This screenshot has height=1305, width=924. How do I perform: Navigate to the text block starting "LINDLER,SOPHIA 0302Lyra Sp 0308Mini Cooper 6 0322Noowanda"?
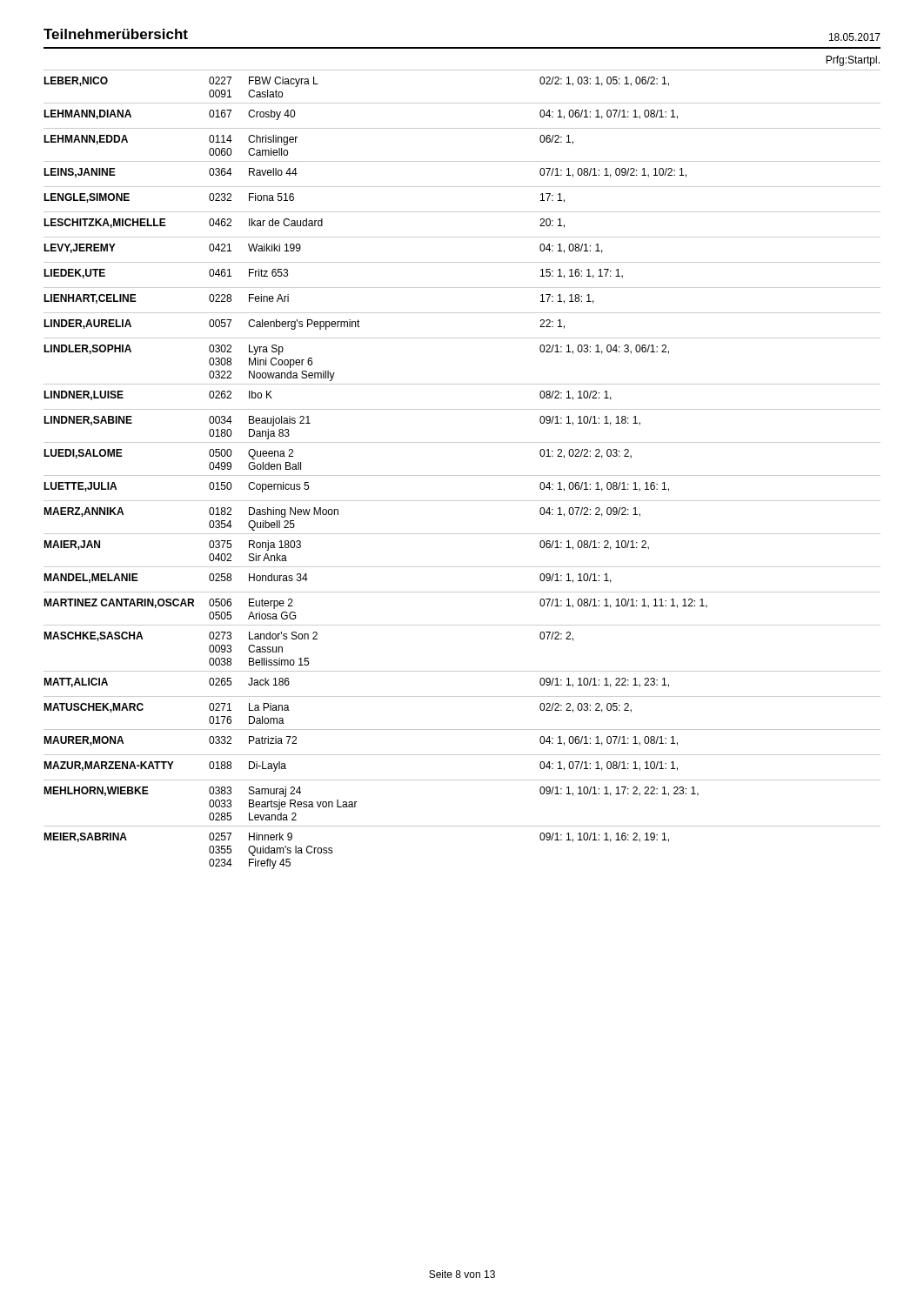click(85, 349)
